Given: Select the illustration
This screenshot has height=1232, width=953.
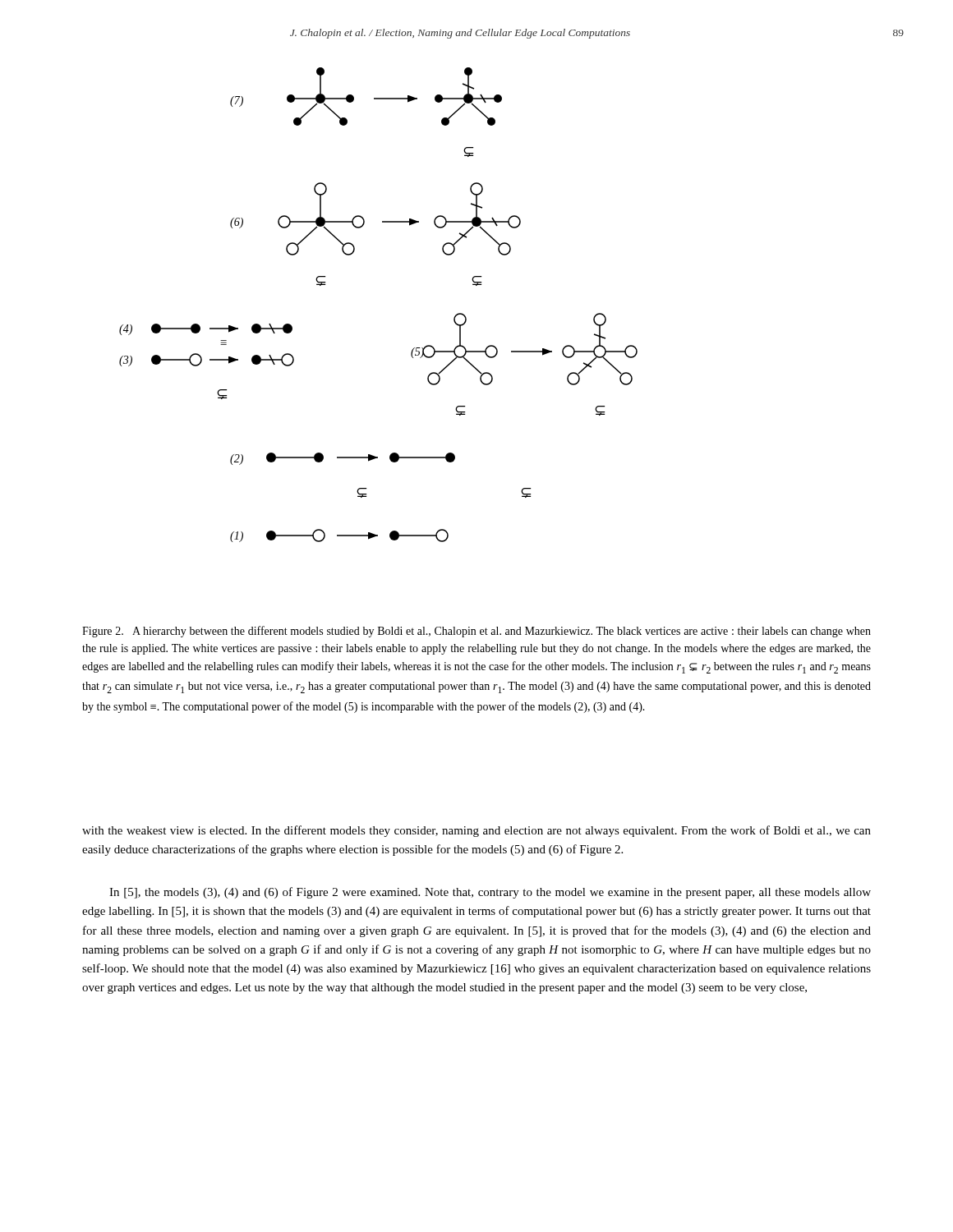Looking at the screenshot, I should (x=476, y=333).
